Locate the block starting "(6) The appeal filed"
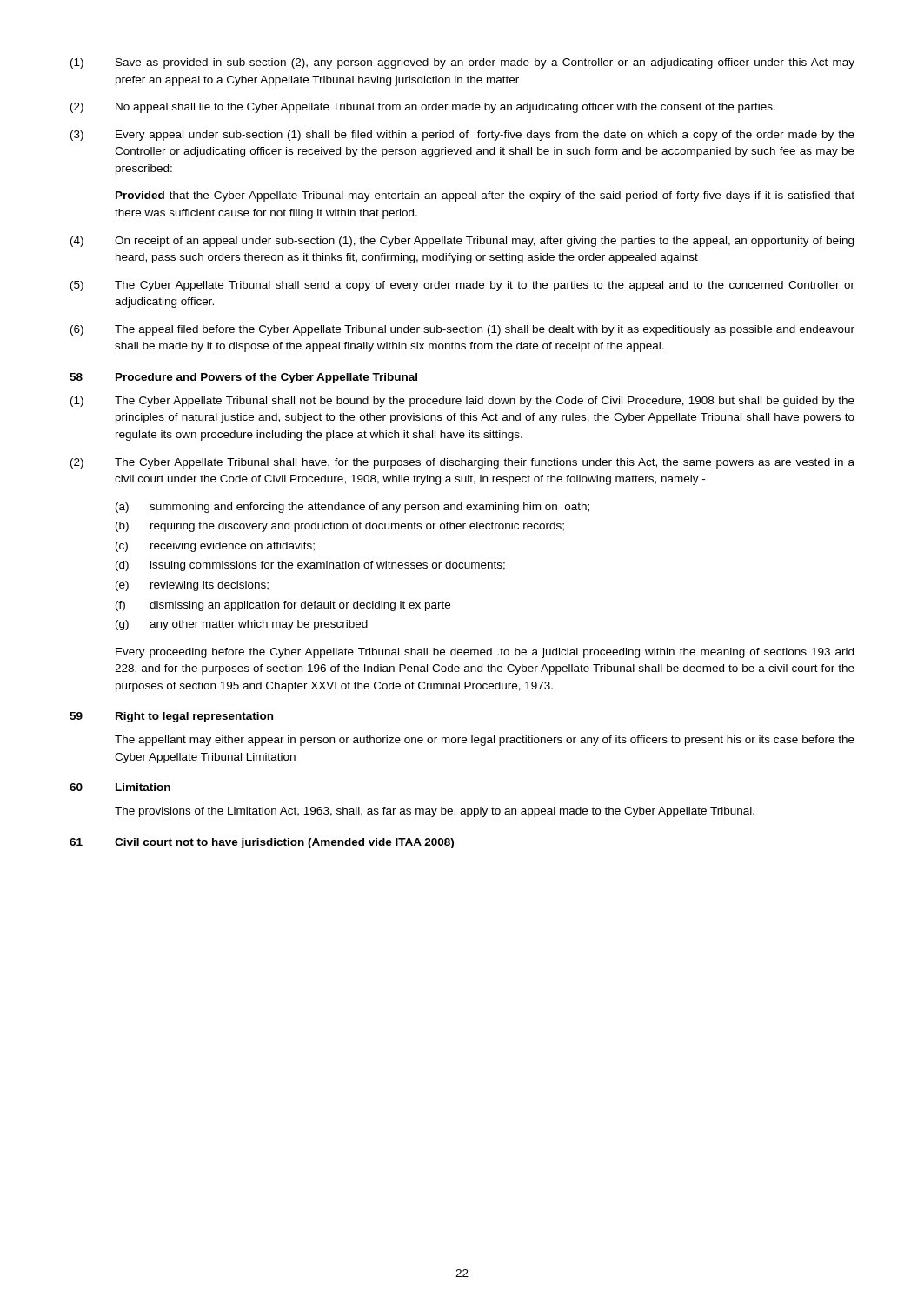924x1304 pixels. (462, 338)
